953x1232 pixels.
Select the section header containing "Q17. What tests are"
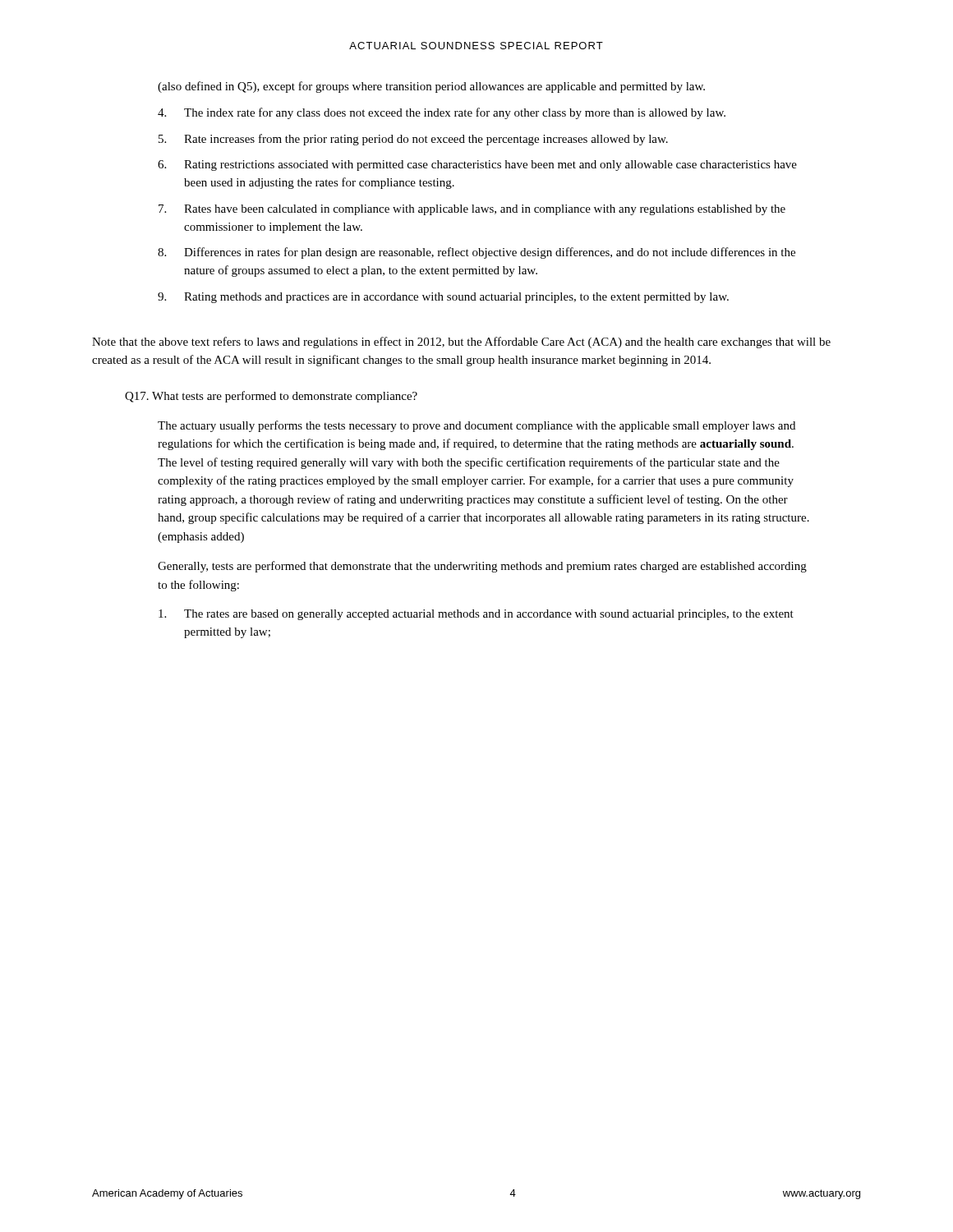pyautogui.click(x=271, y=395)
